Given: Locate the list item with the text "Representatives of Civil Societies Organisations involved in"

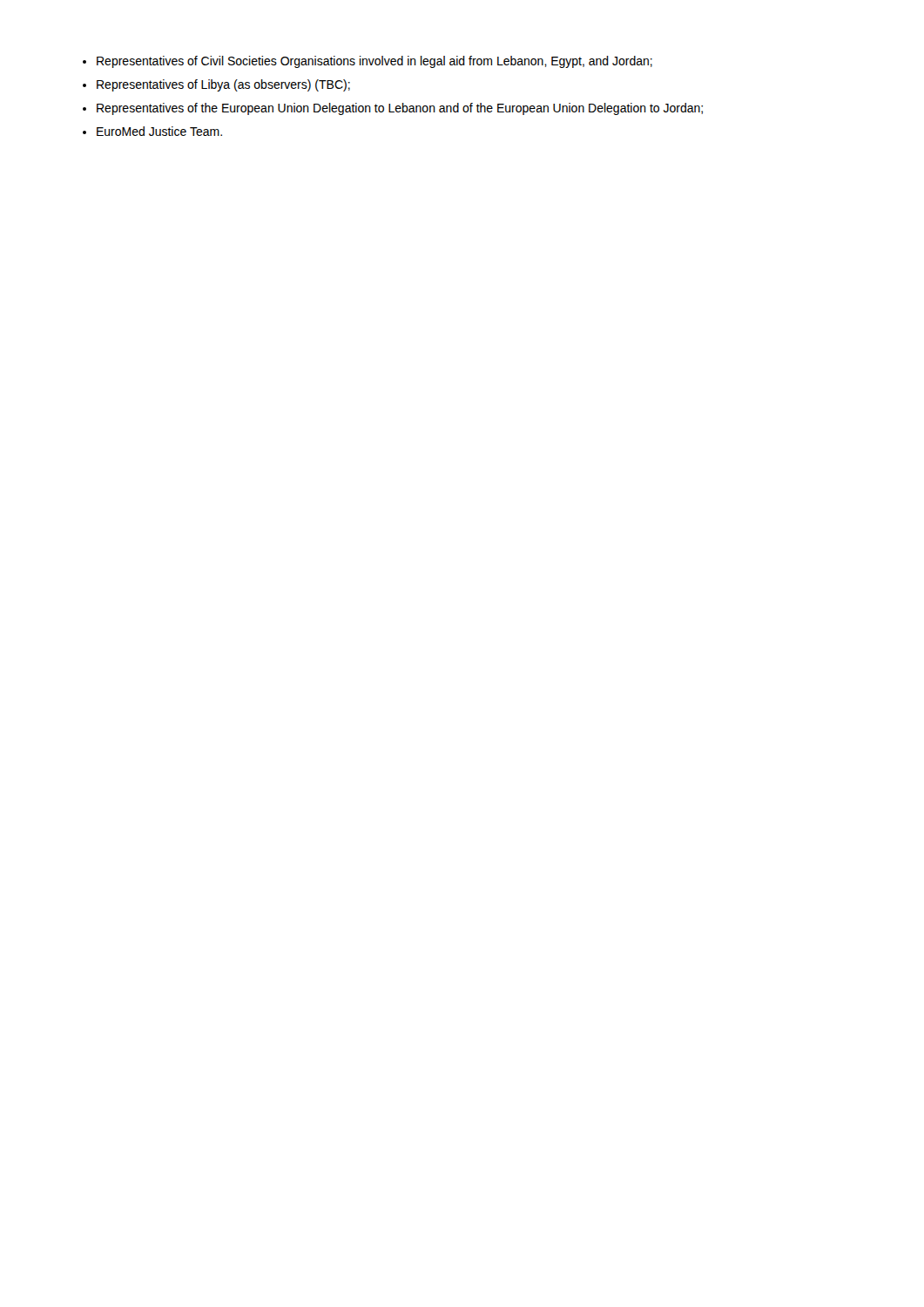Looking at the screenshot, I should tap(374, 61).
